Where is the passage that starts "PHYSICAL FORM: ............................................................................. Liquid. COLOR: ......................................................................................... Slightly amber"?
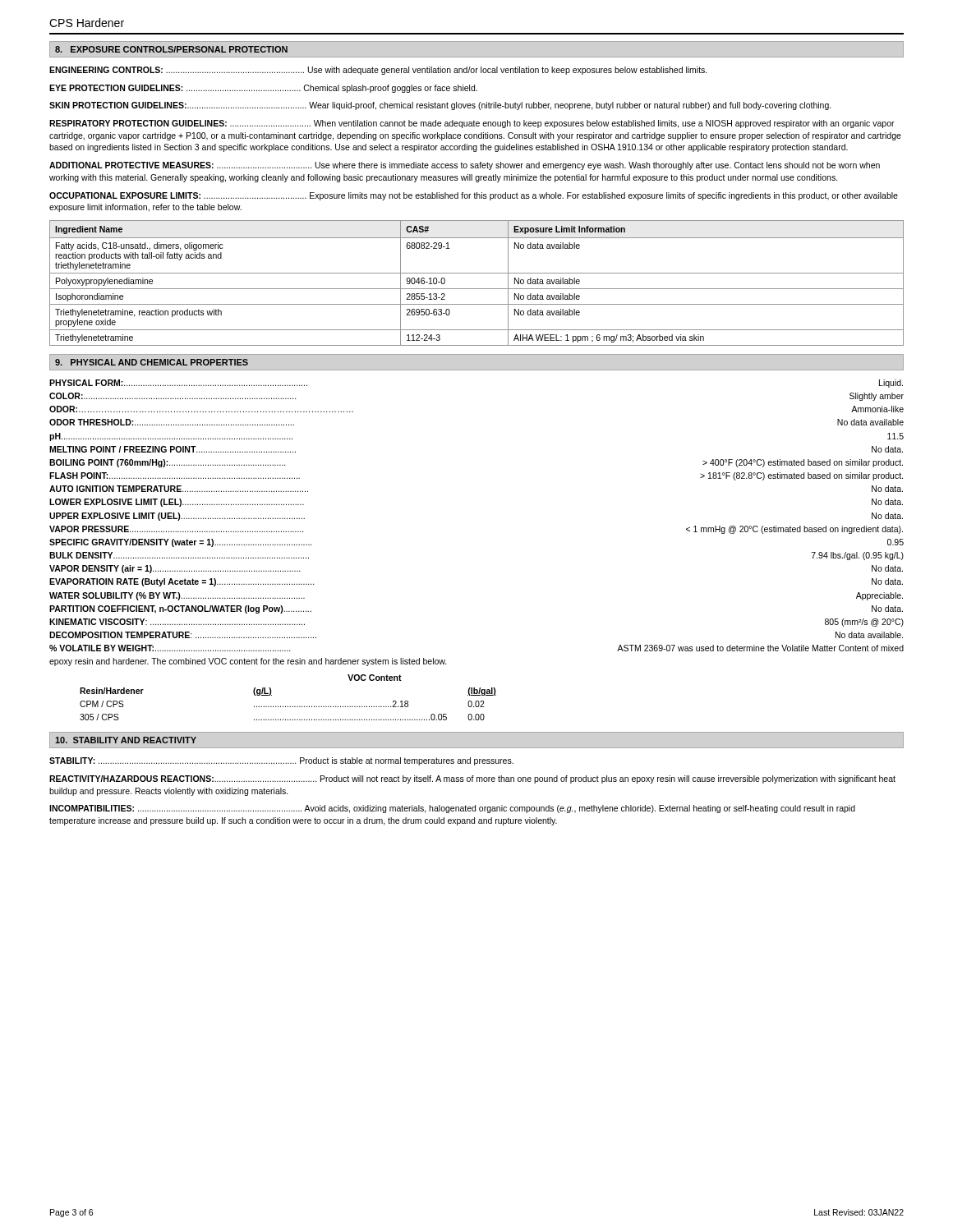This screenshot has width=953, height=1232. point(122,382)
